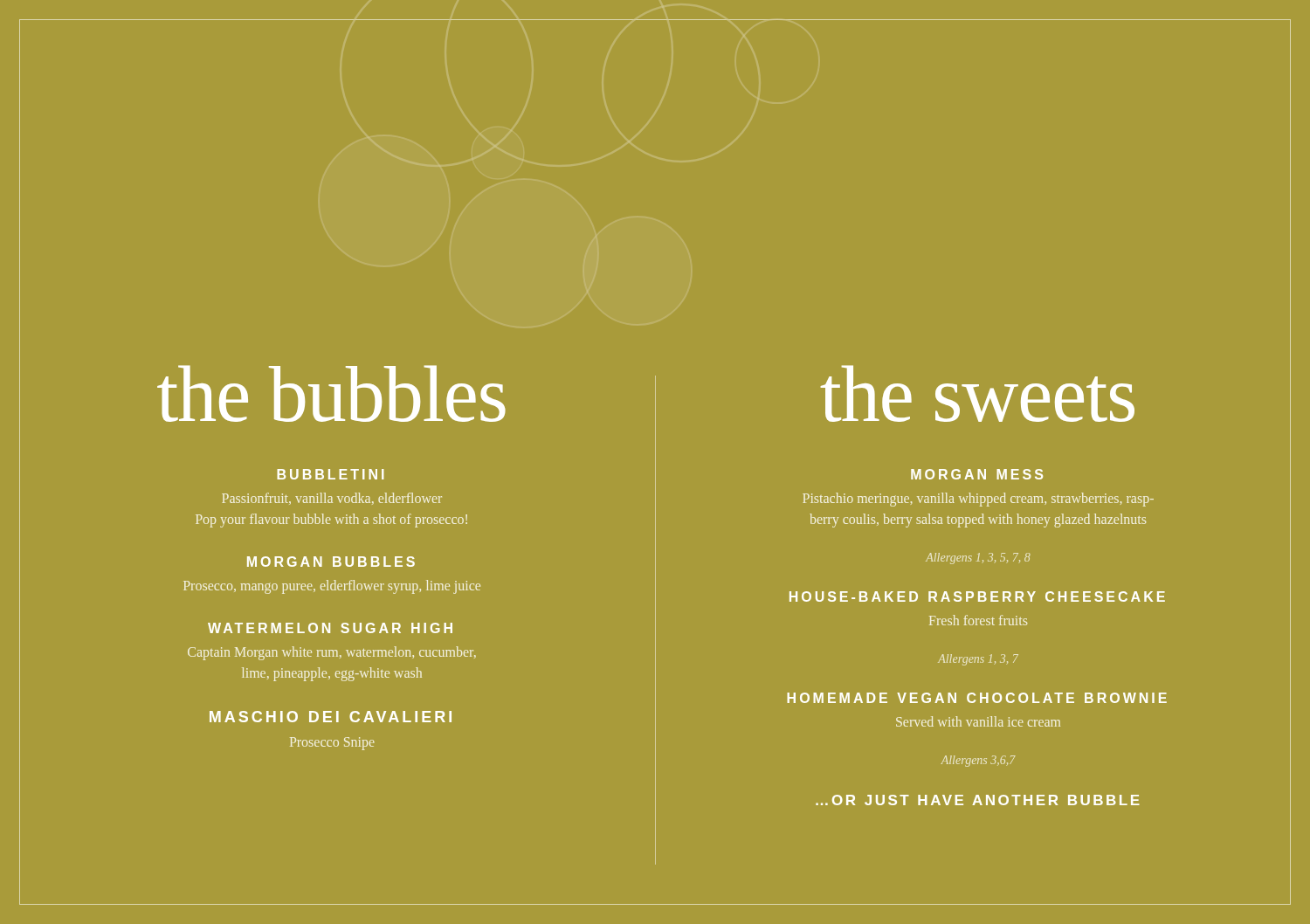The image size is (1310, 924).
Task: Click on the text block starting "HOUSE-BAKED RASPBERRY CHEESECAKE"
Action: pos(978,597)
